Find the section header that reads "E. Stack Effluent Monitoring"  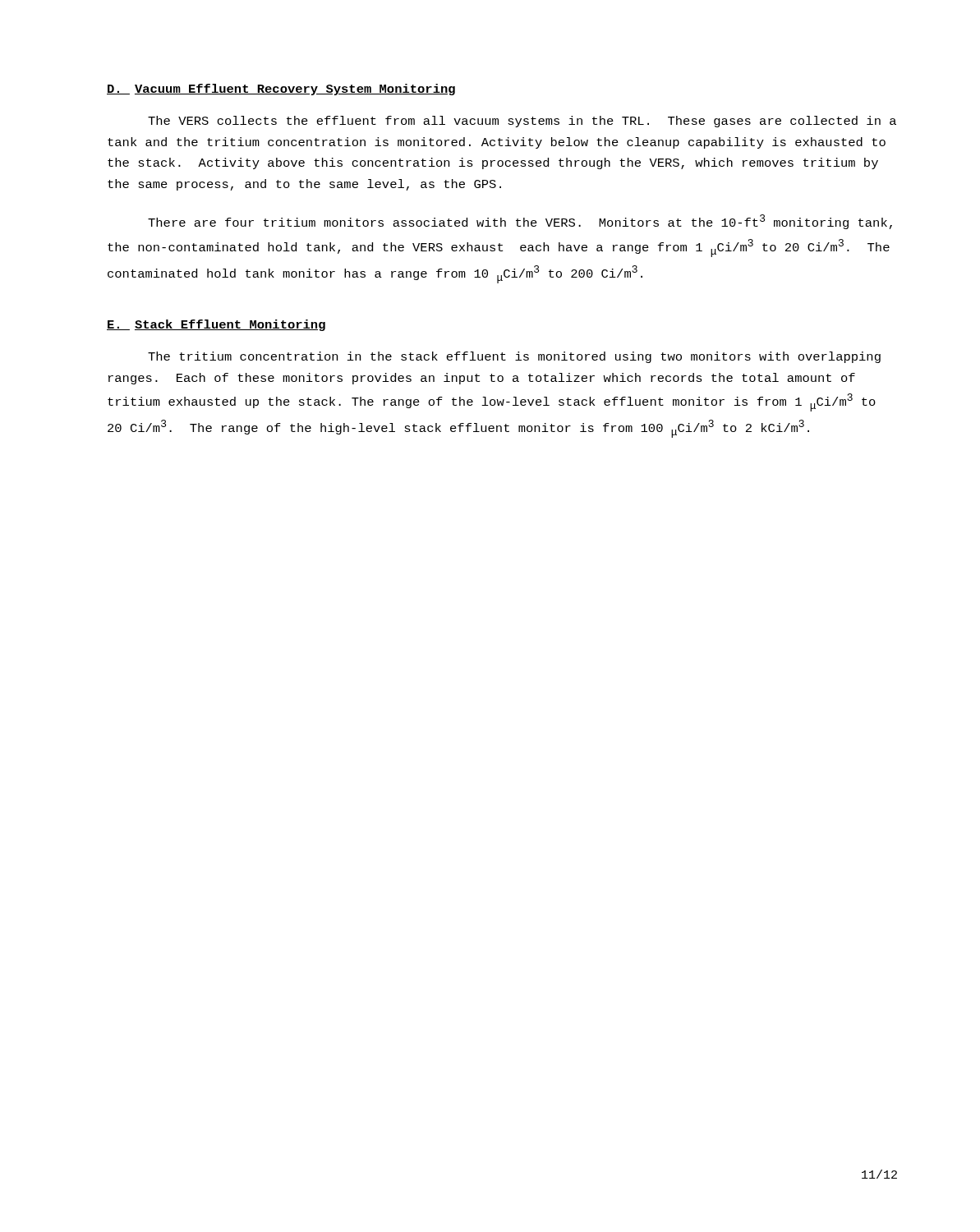coord(216,325)
